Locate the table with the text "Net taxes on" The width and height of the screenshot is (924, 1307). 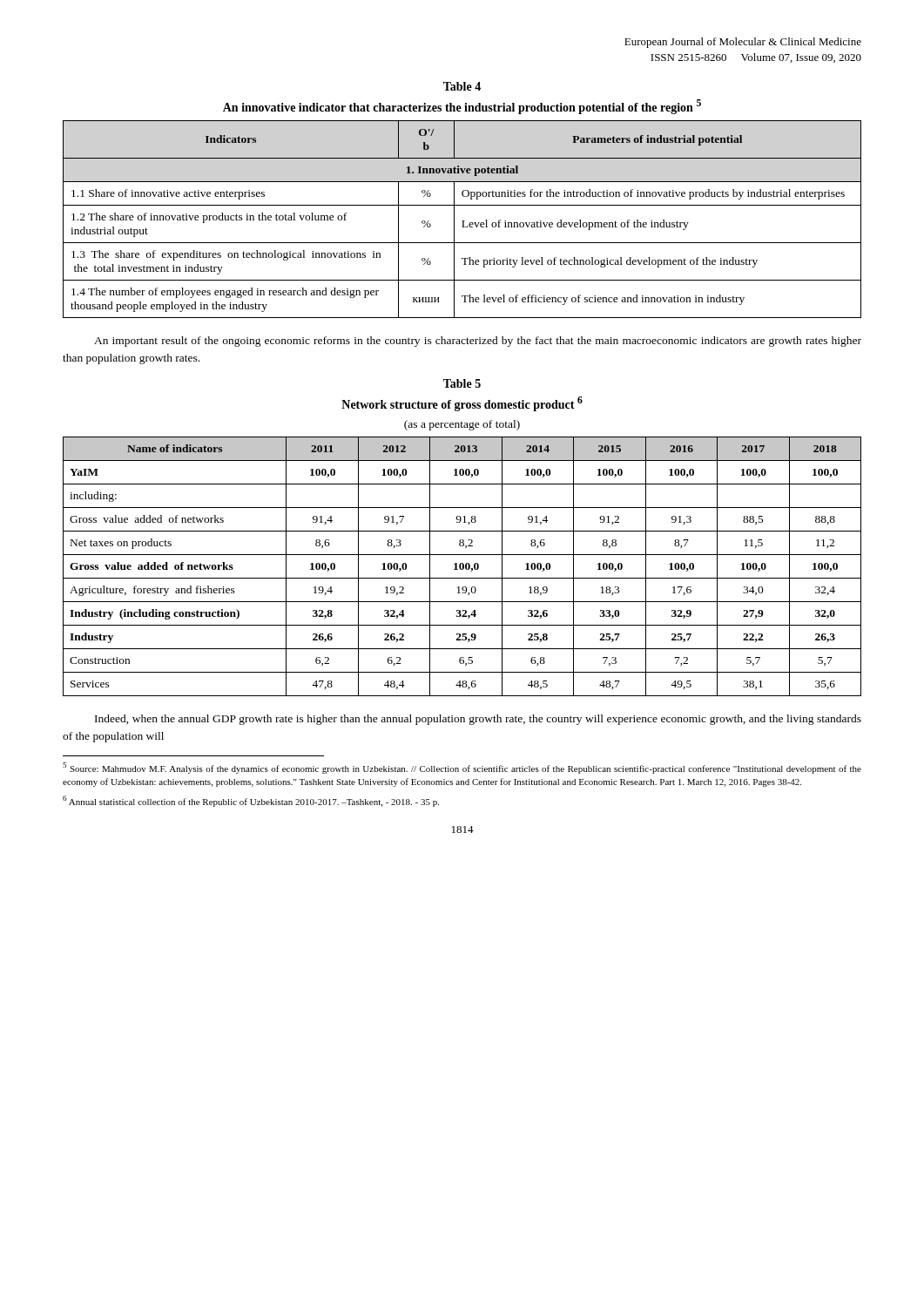pyautogui.click(x=462, y=566)
